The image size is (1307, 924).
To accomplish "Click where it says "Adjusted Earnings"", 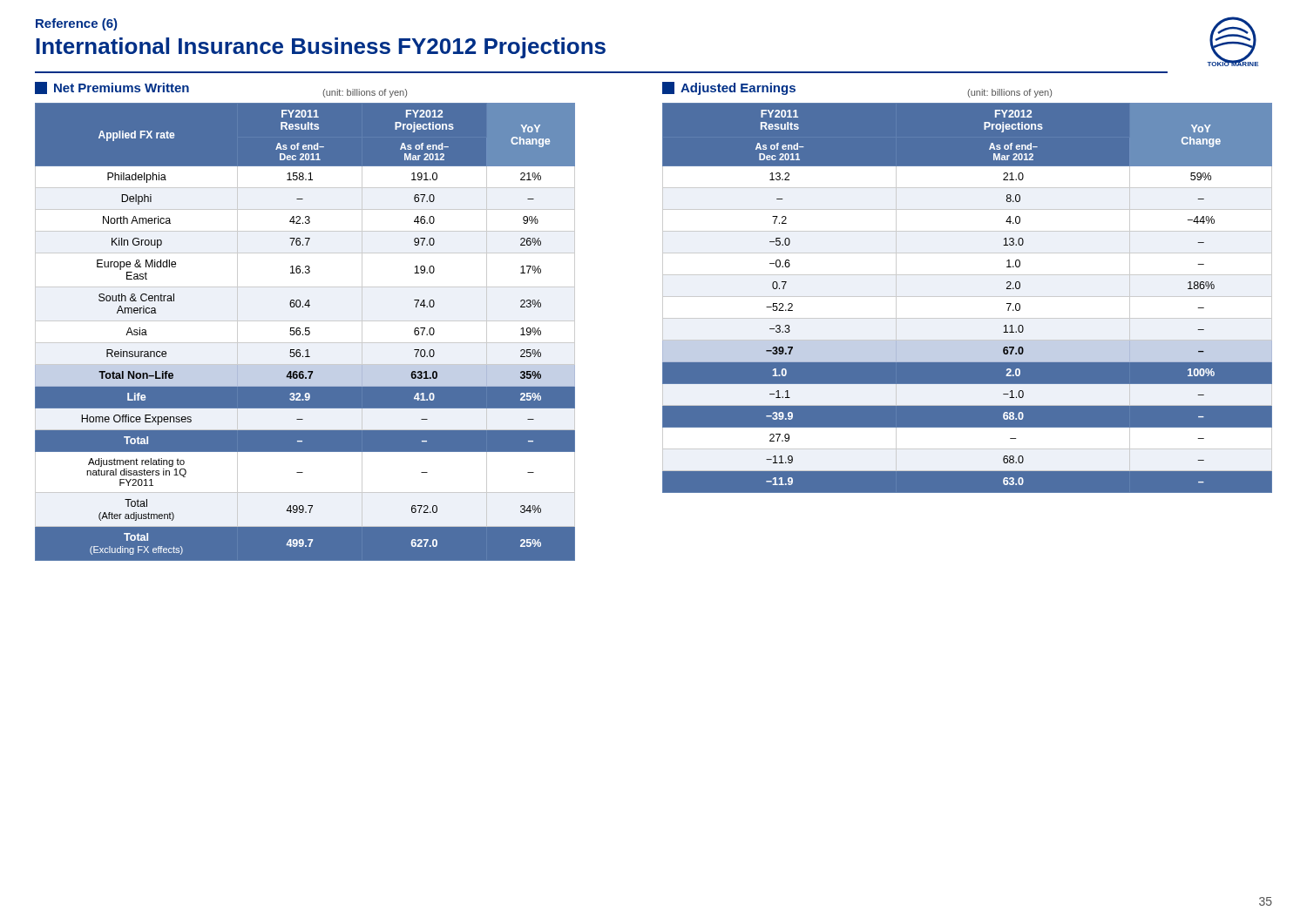I will point(729,88).
